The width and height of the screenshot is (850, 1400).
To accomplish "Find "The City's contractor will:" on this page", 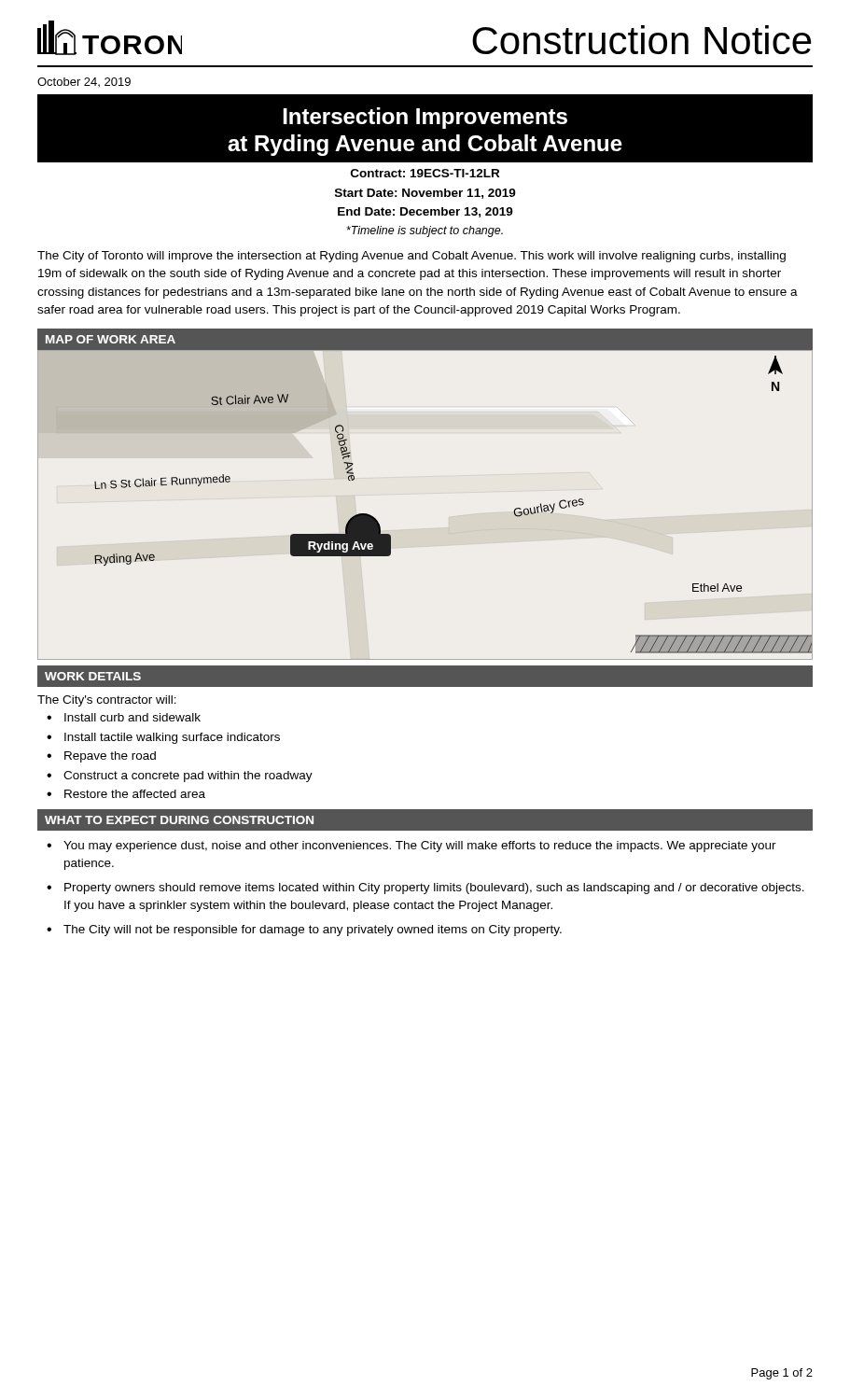I will tap(107, 700).
